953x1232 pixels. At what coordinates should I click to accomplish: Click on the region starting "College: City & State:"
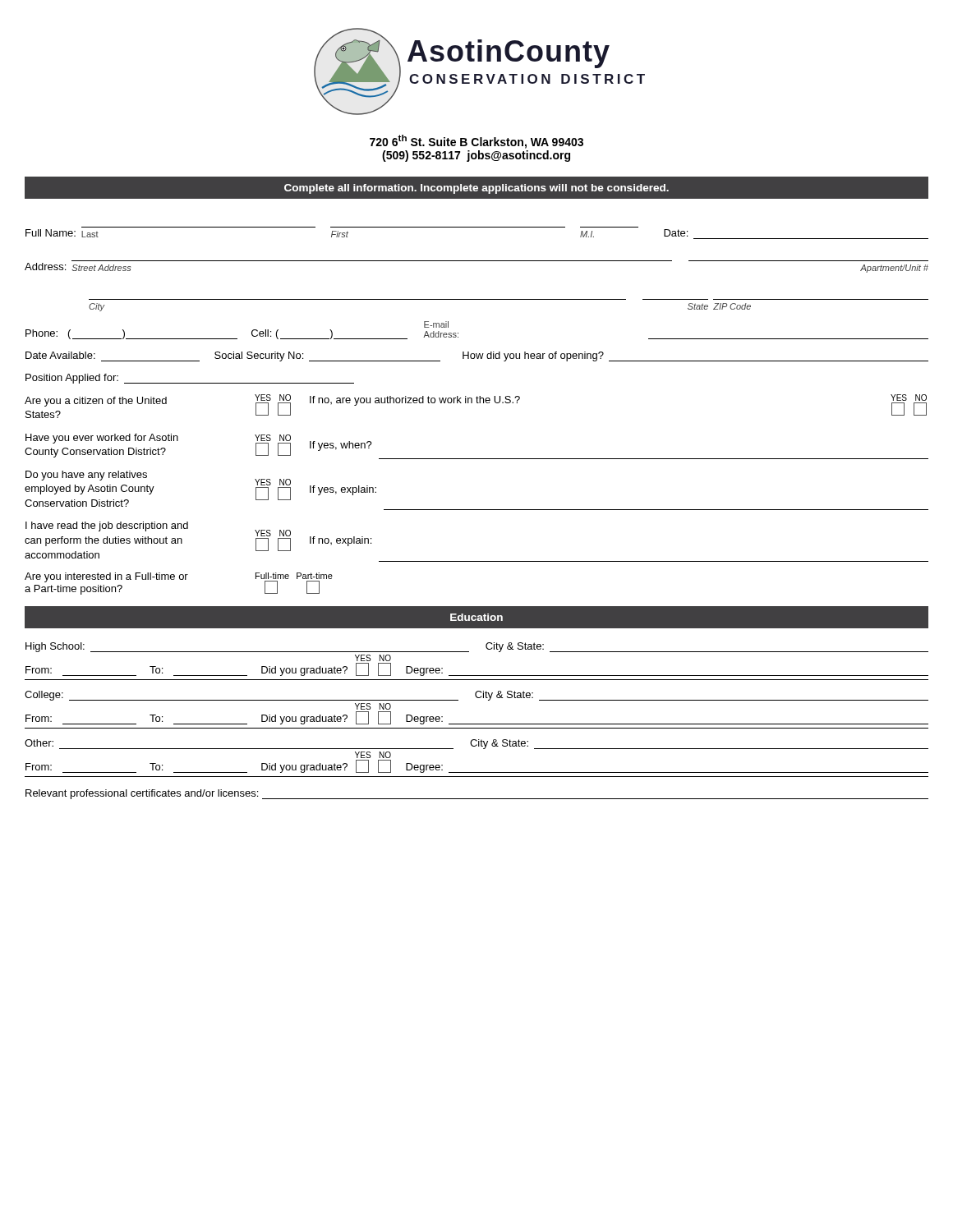476,693
